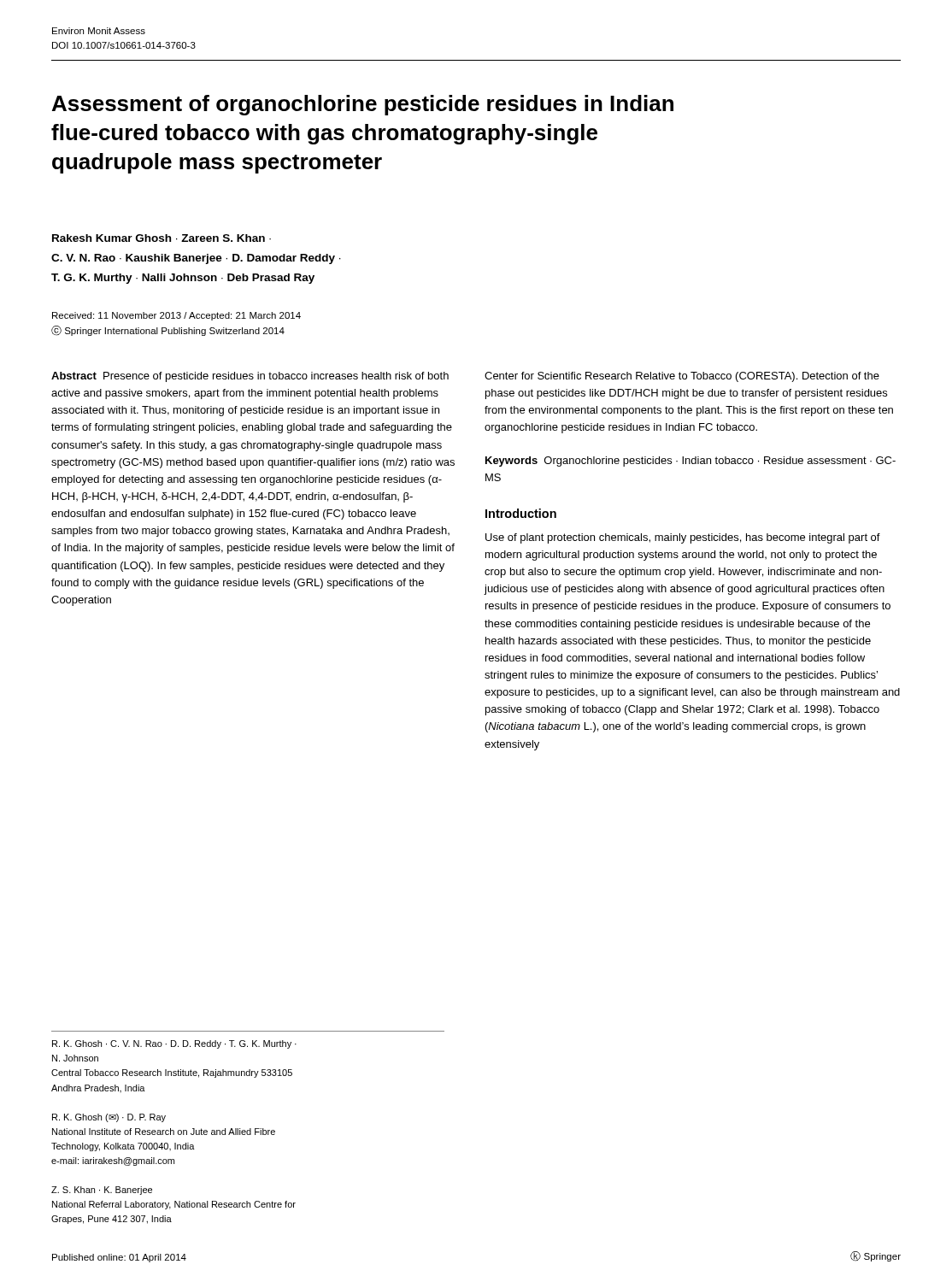Find the block starting "R. K. Ghosh · C. V."

pos(248,1129)
